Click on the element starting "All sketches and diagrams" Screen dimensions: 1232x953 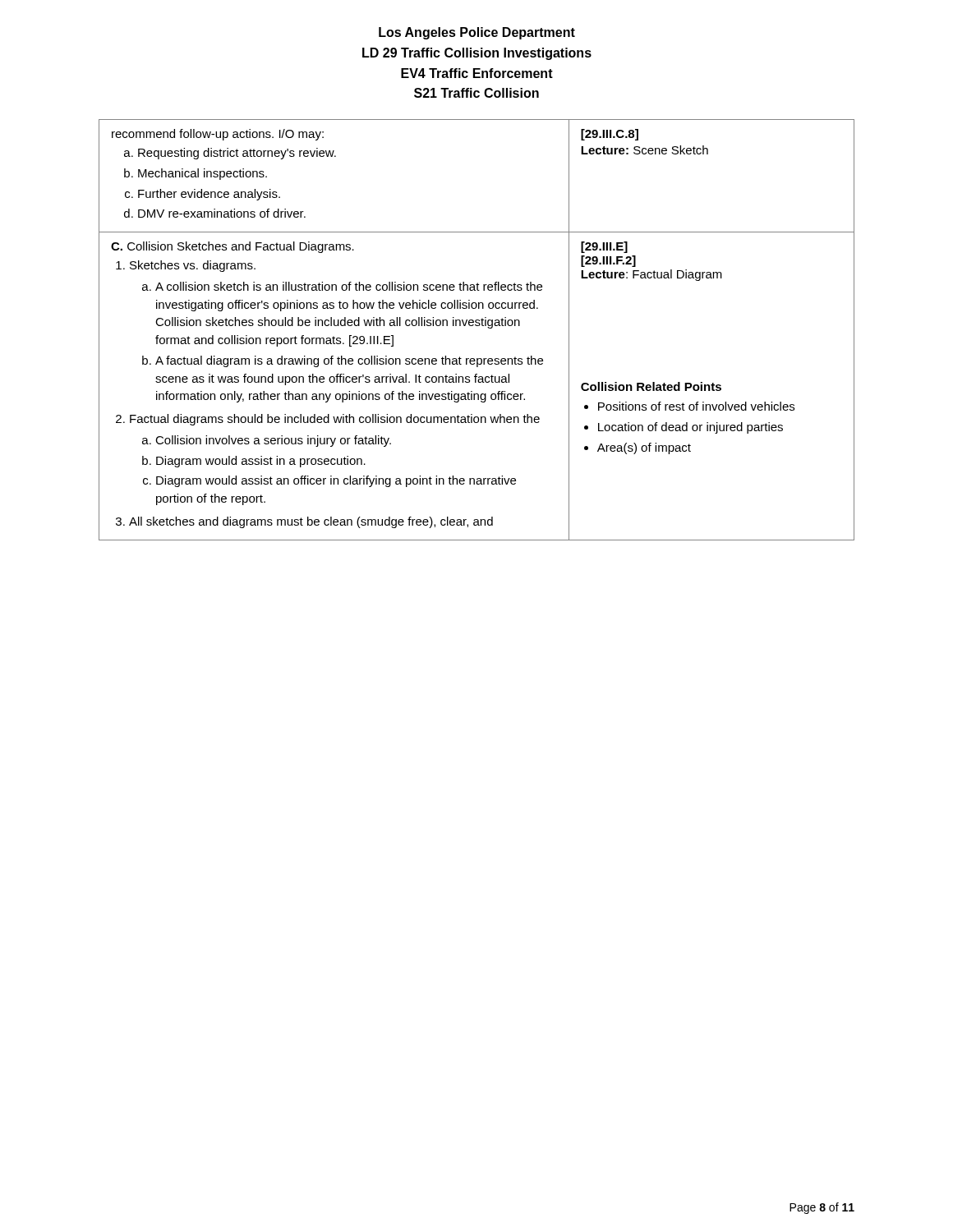click(311, 521)
